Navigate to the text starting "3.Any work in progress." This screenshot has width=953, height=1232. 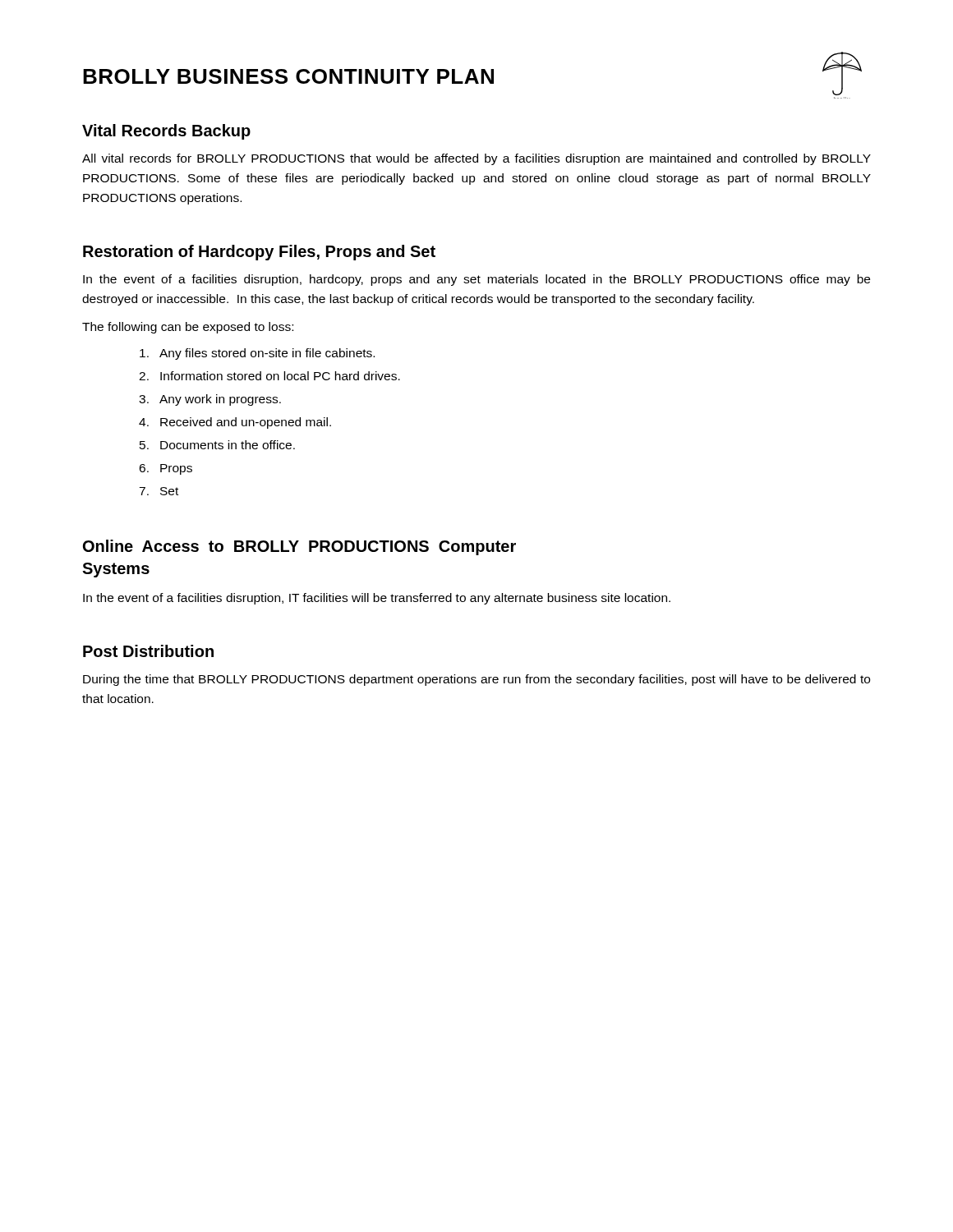pos(207,399)
